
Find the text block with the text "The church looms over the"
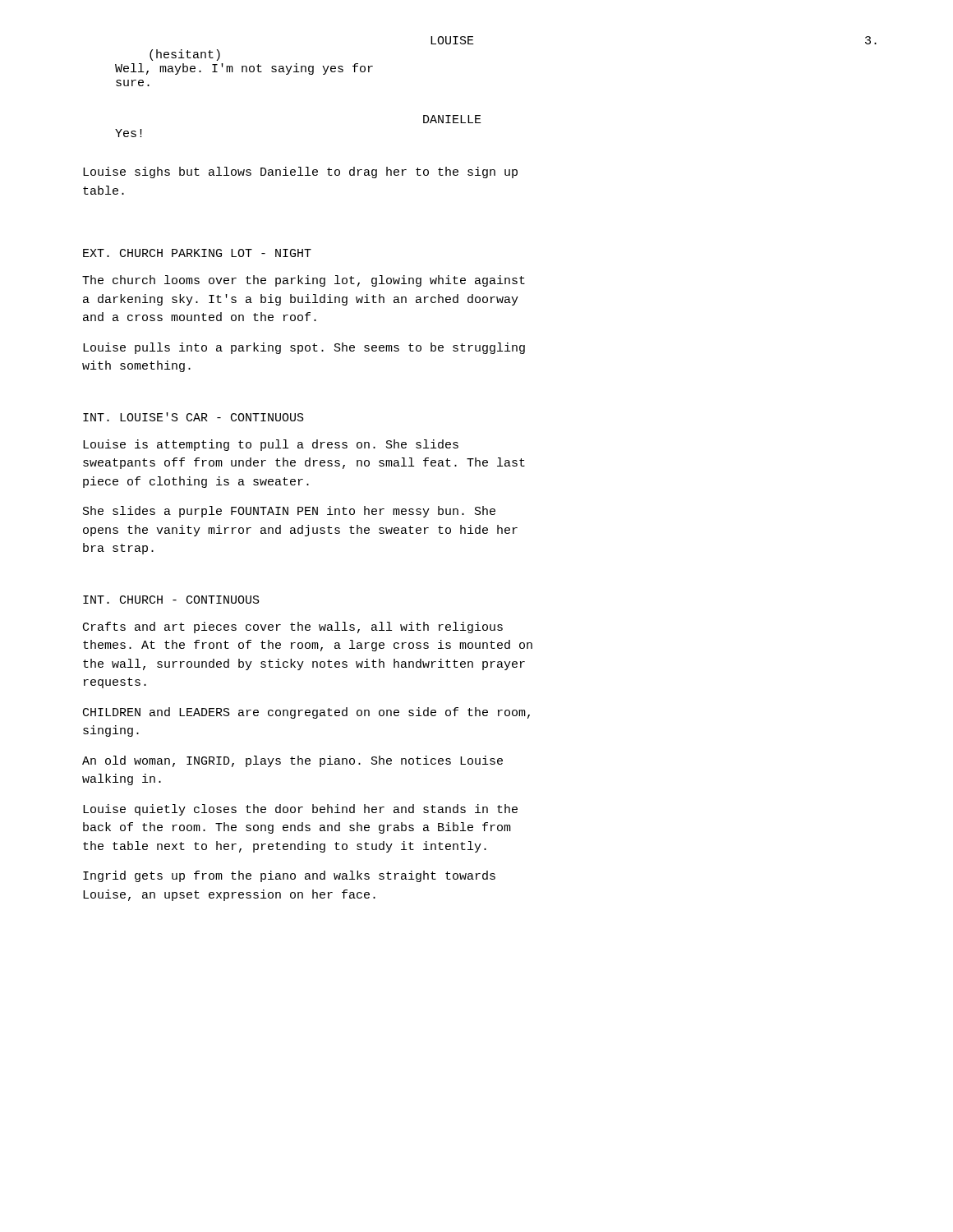click(x=304, y=300)
